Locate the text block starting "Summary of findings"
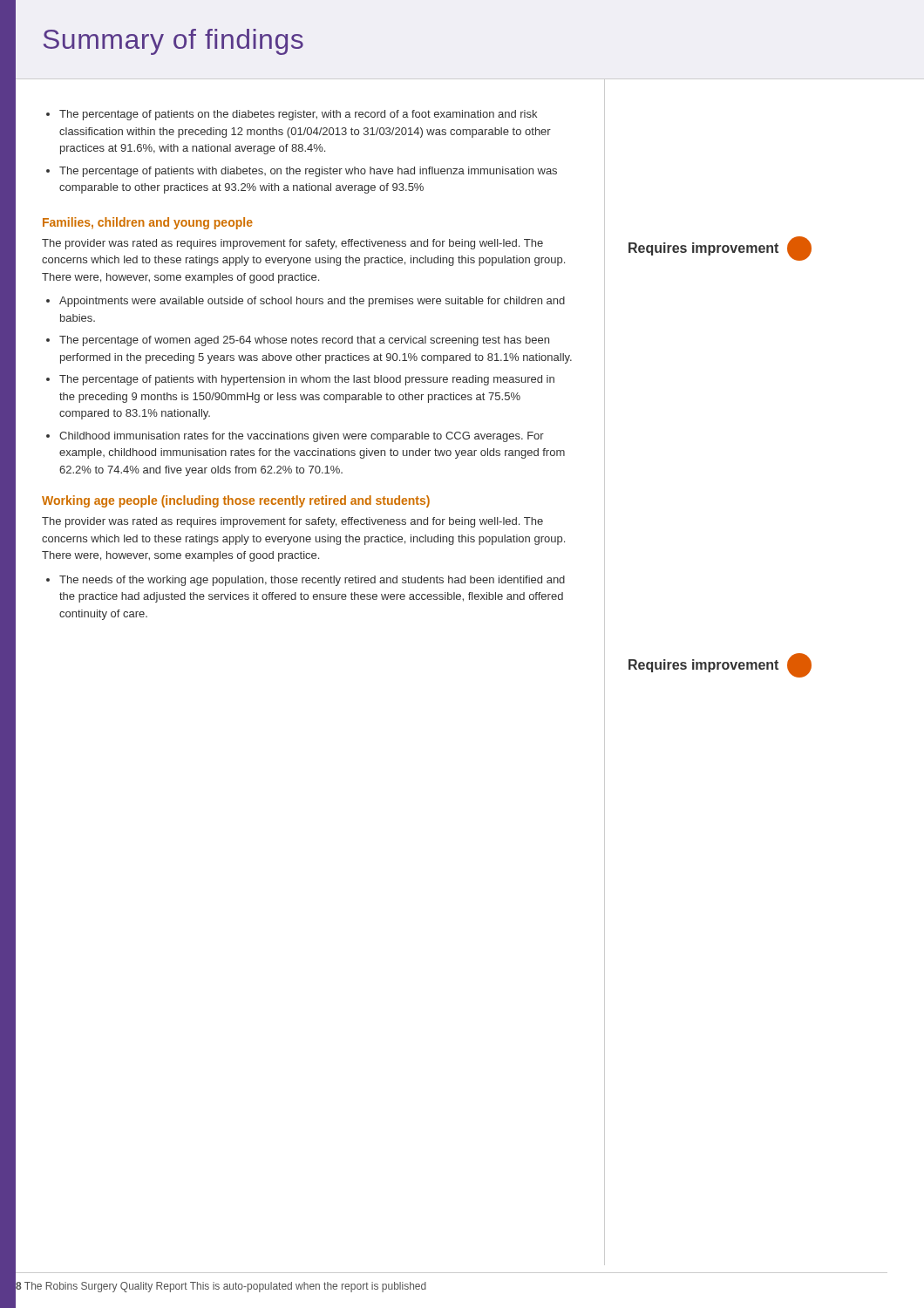Image resolution: width=924 pixels, height=1308 pixels. pyautogui.click(x=173, y=39)
